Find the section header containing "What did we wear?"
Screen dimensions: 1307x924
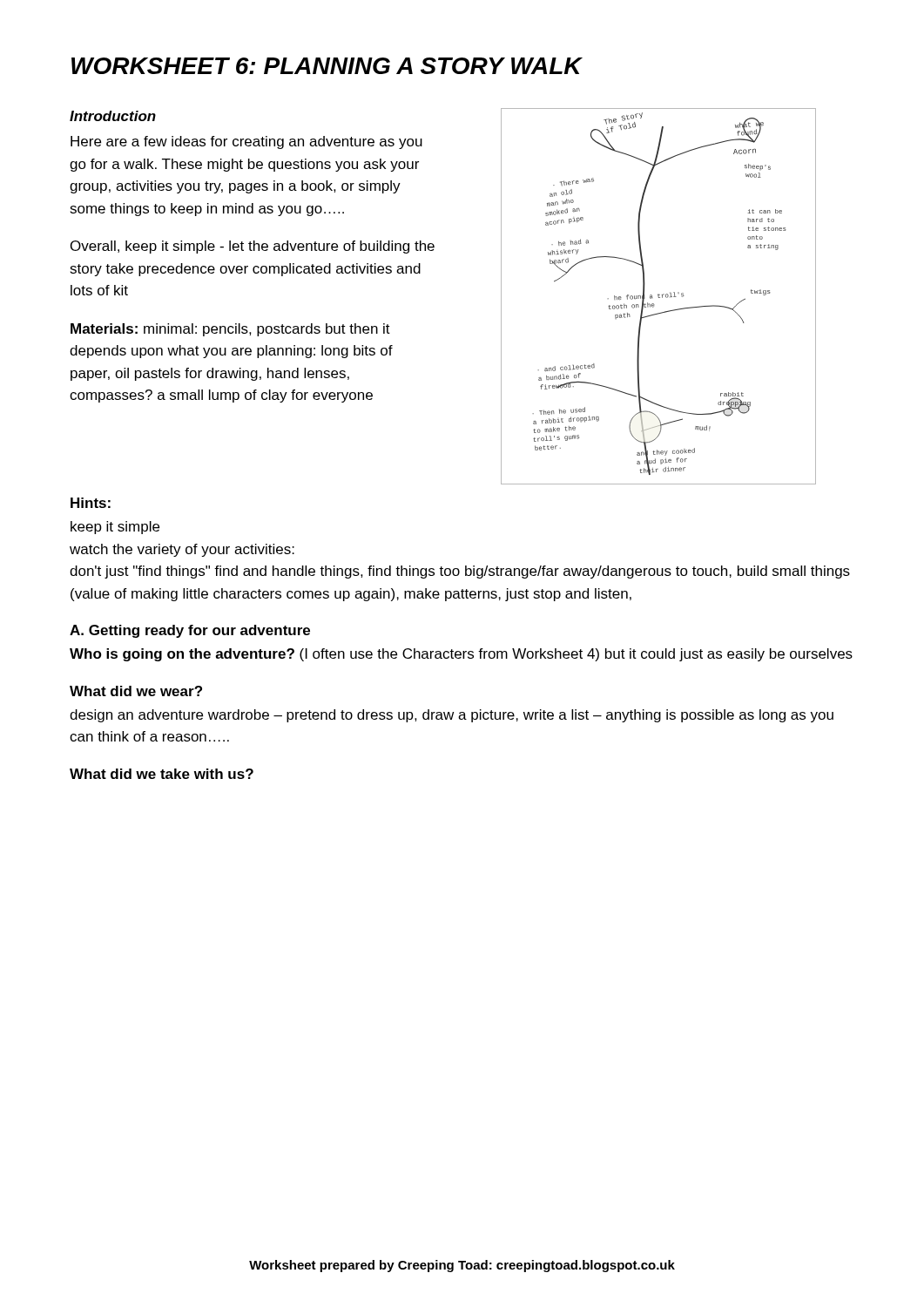coord(136,691)
